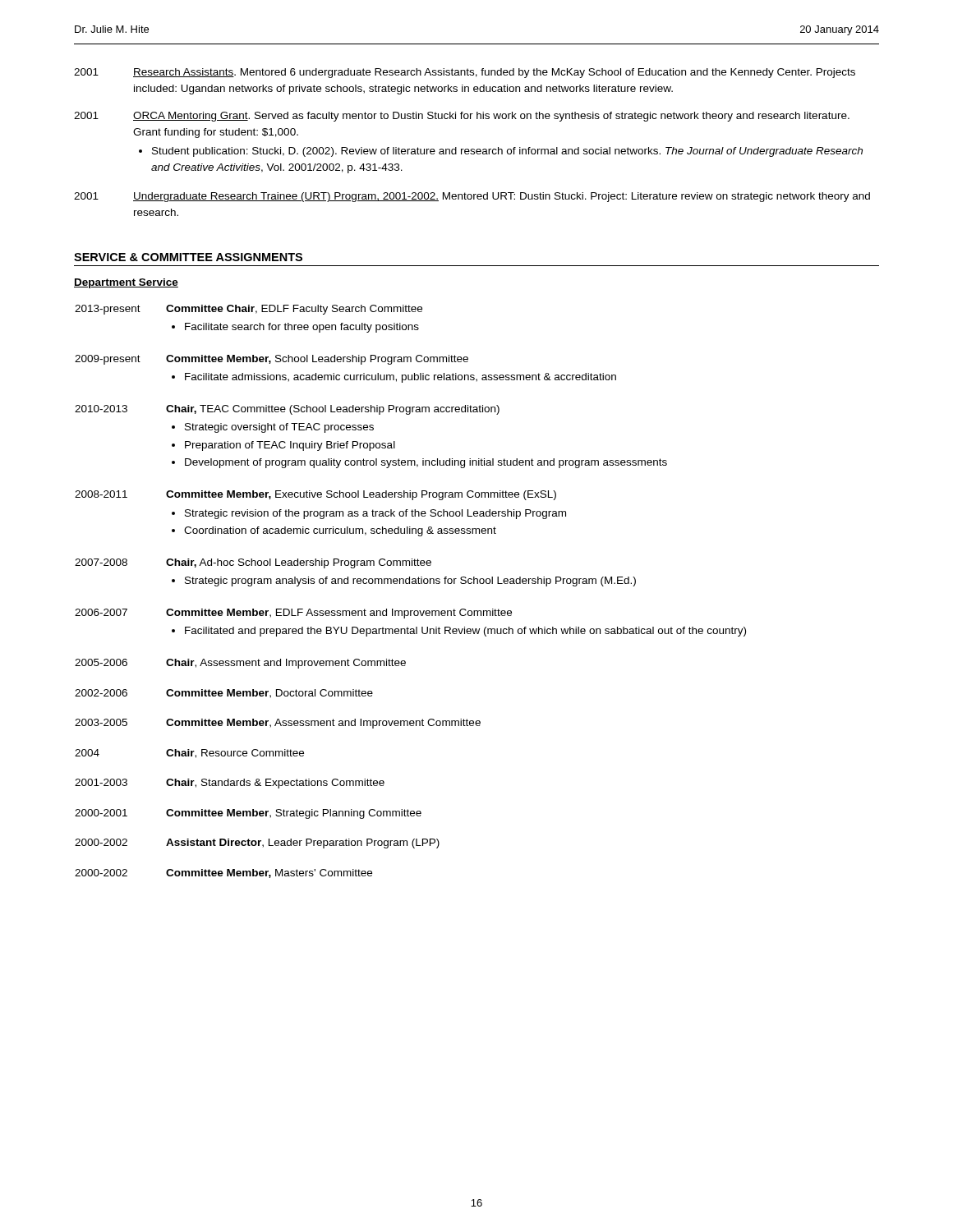Image resolution: width=953 pixels, height=1232 pixels.
Task: Locate the block starting "Committee Member, Masters'"
Action: click(269, 873)
